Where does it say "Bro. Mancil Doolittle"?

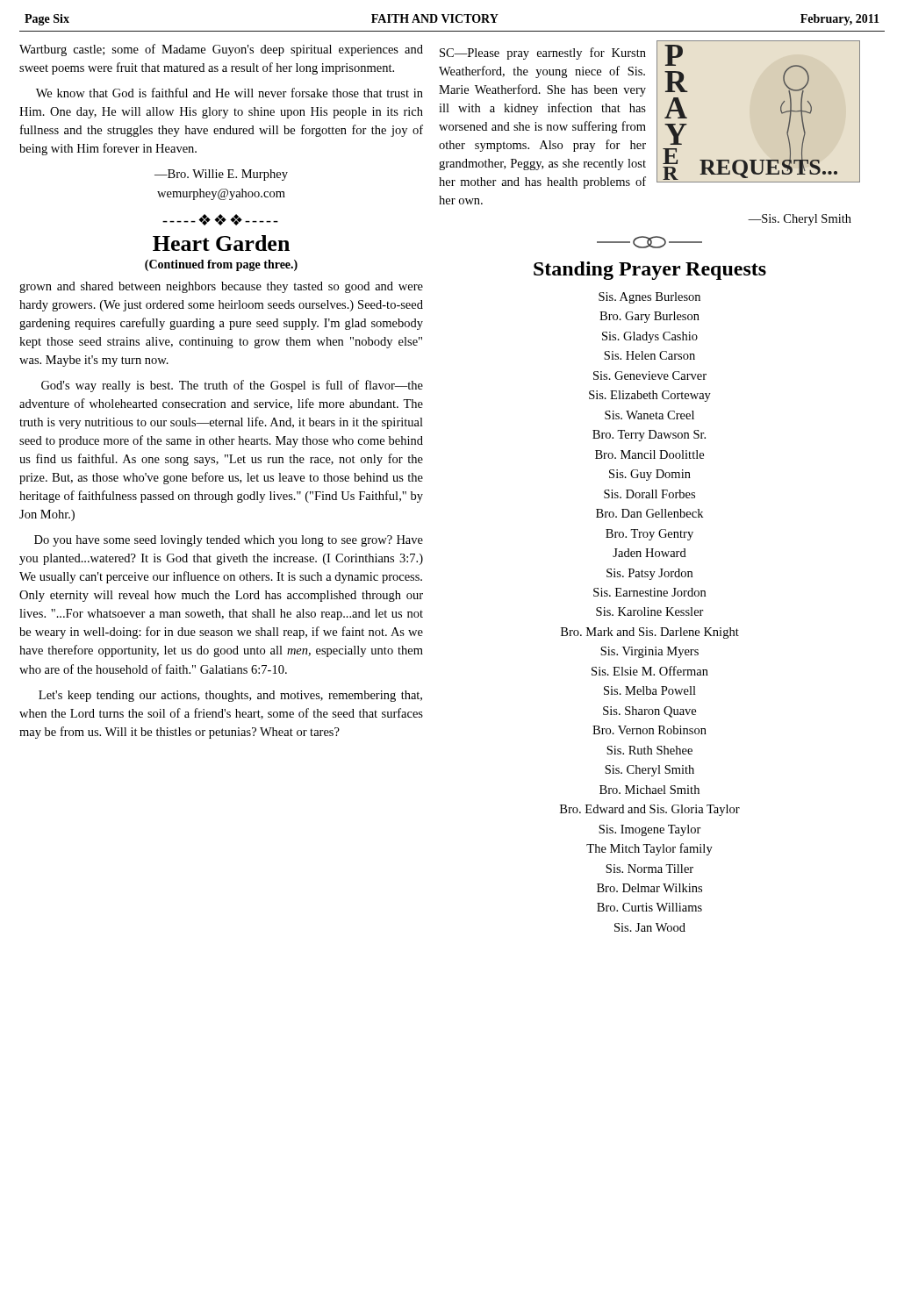pos(649,454)
